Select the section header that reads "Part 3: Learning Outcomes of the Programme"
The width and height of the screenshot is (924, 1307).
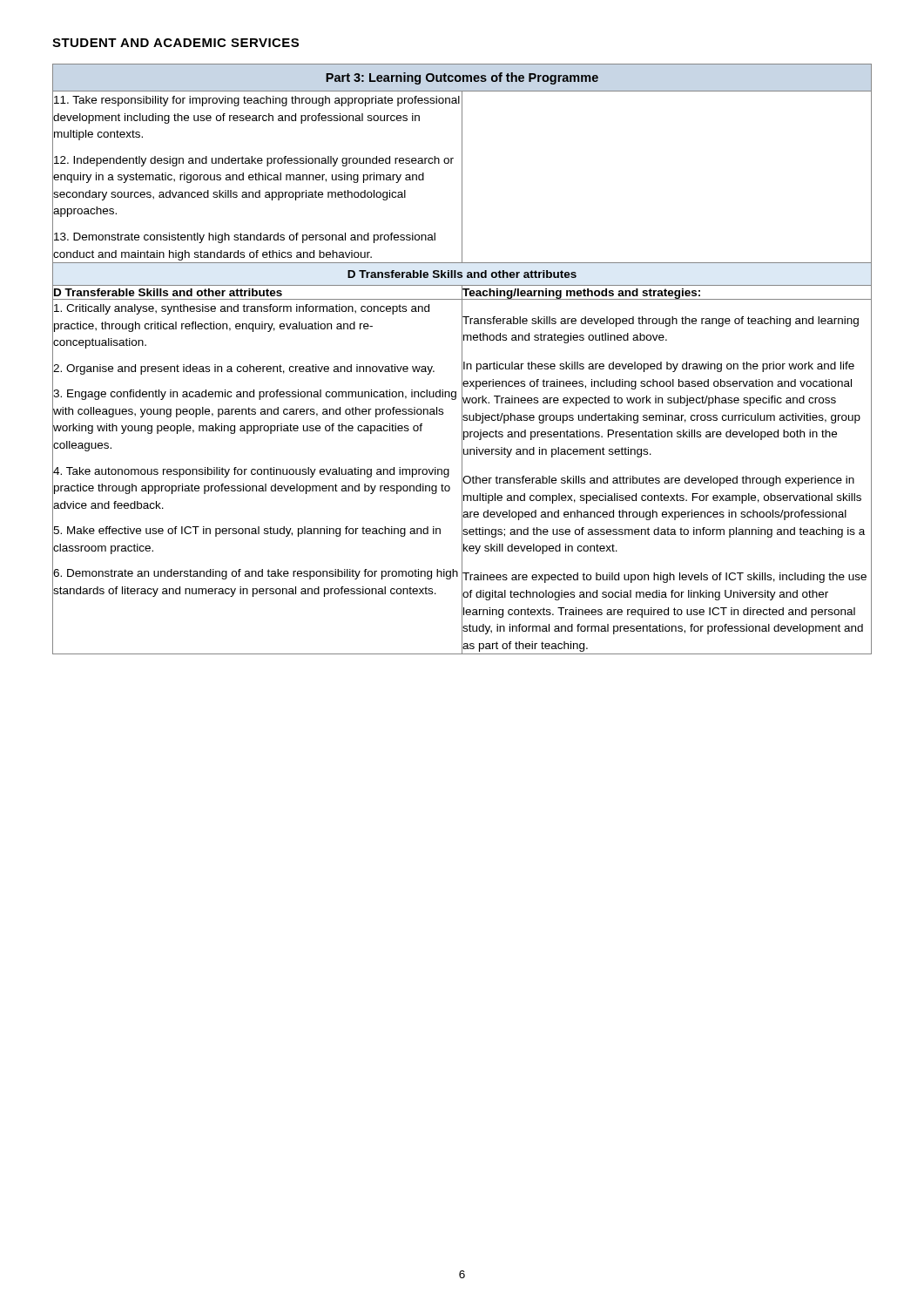pyautogui.click(x=462, y=78)
